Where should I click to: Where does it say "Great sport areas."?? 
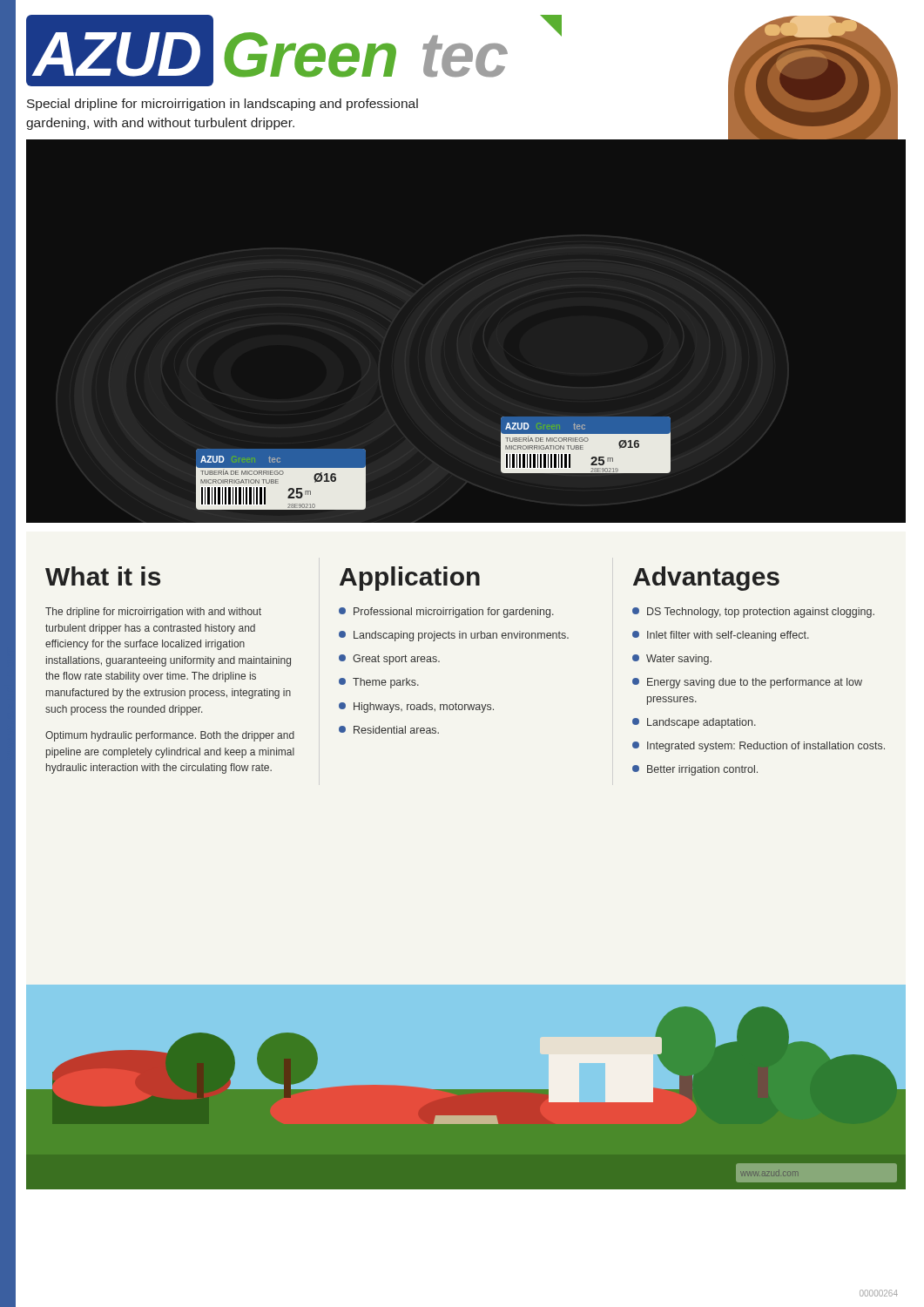coord(390,659)
